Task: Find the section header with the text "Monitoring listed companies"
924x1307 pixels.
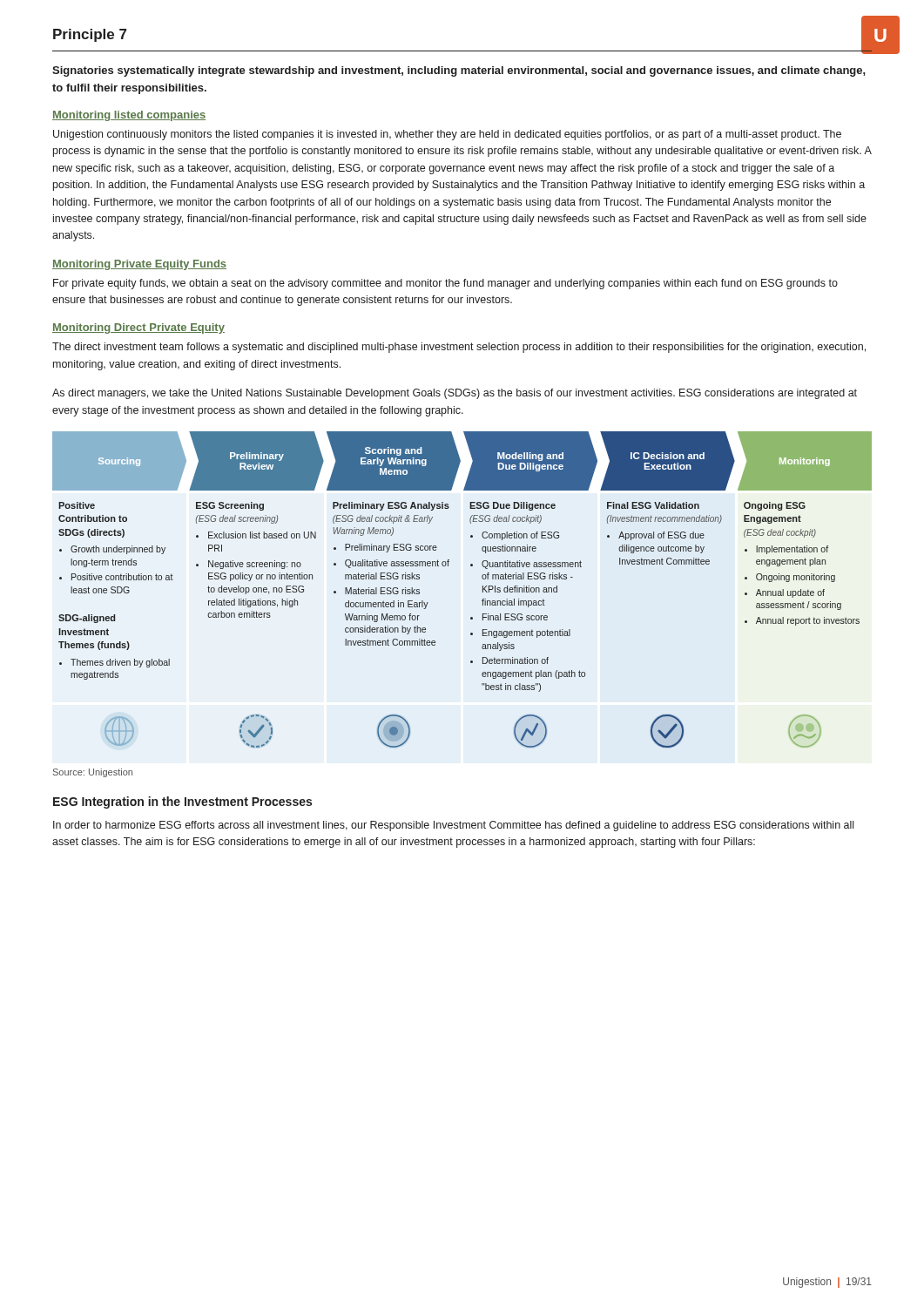Action: (x=129, y=115)
